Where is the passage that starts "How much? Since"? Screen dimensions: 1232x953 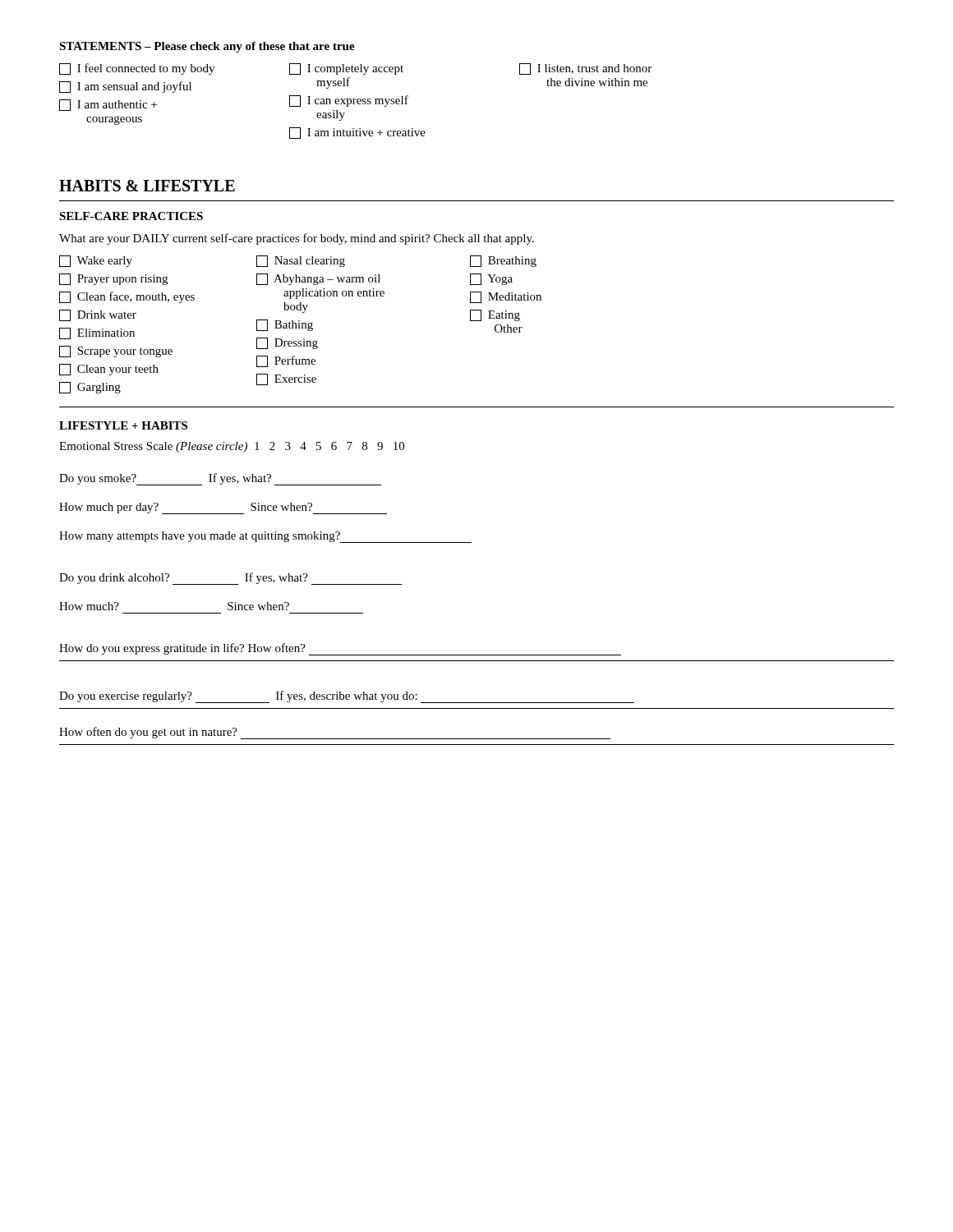pos(211,607)
